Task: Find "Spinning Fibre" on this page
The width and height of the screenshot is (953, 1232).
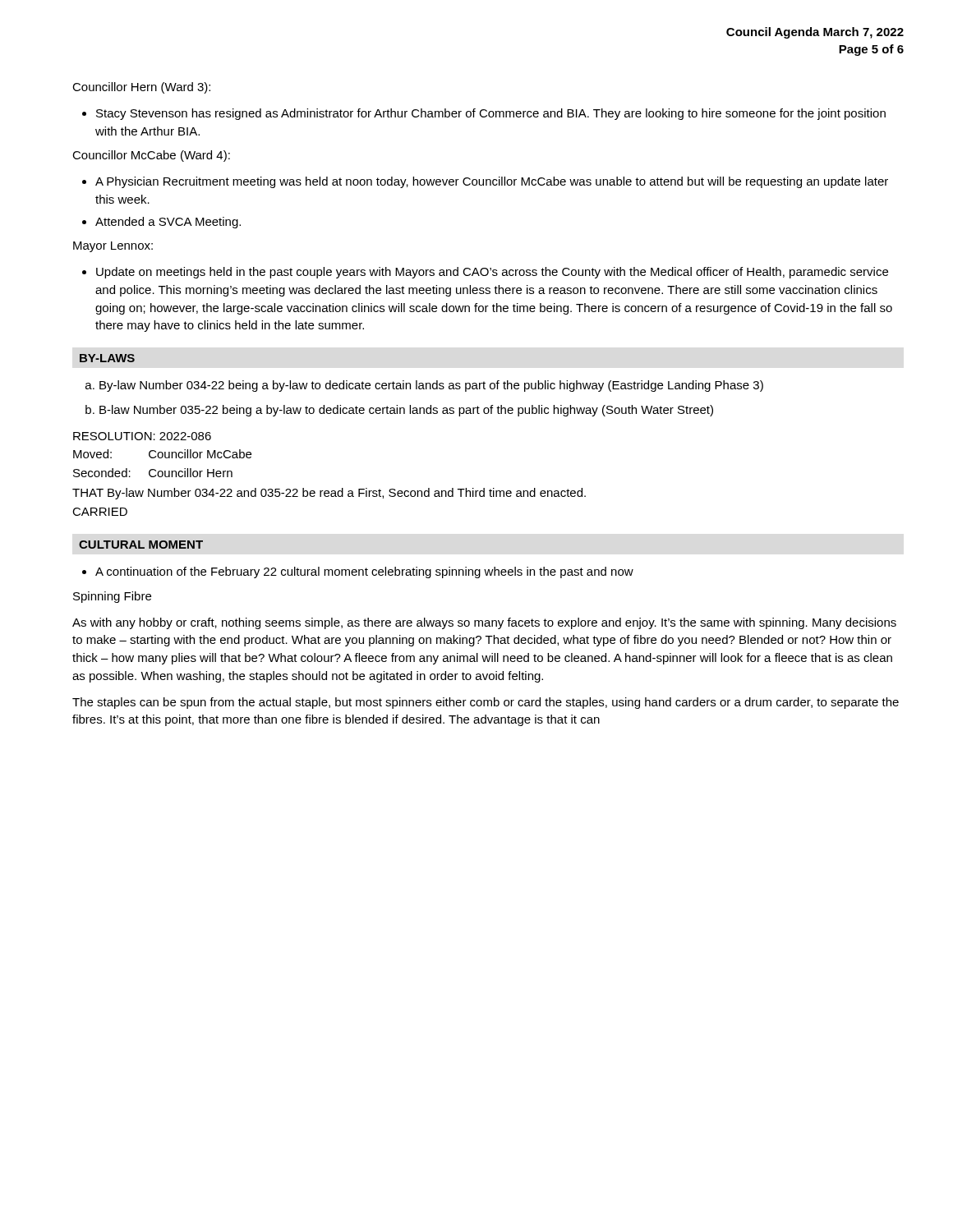Action: pos(112,596)
